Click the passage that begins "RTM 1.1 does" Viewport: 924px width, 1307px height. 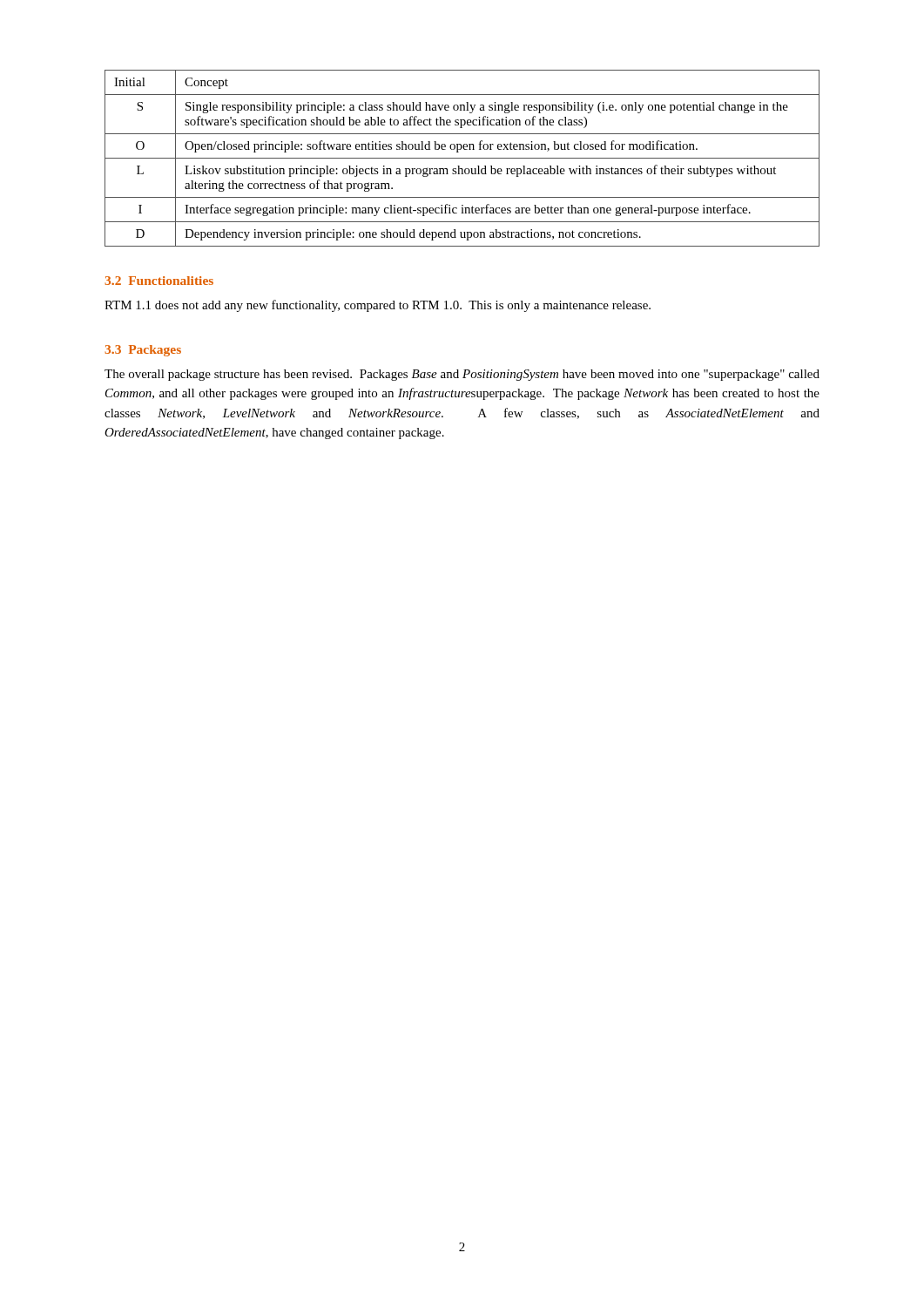378,305
